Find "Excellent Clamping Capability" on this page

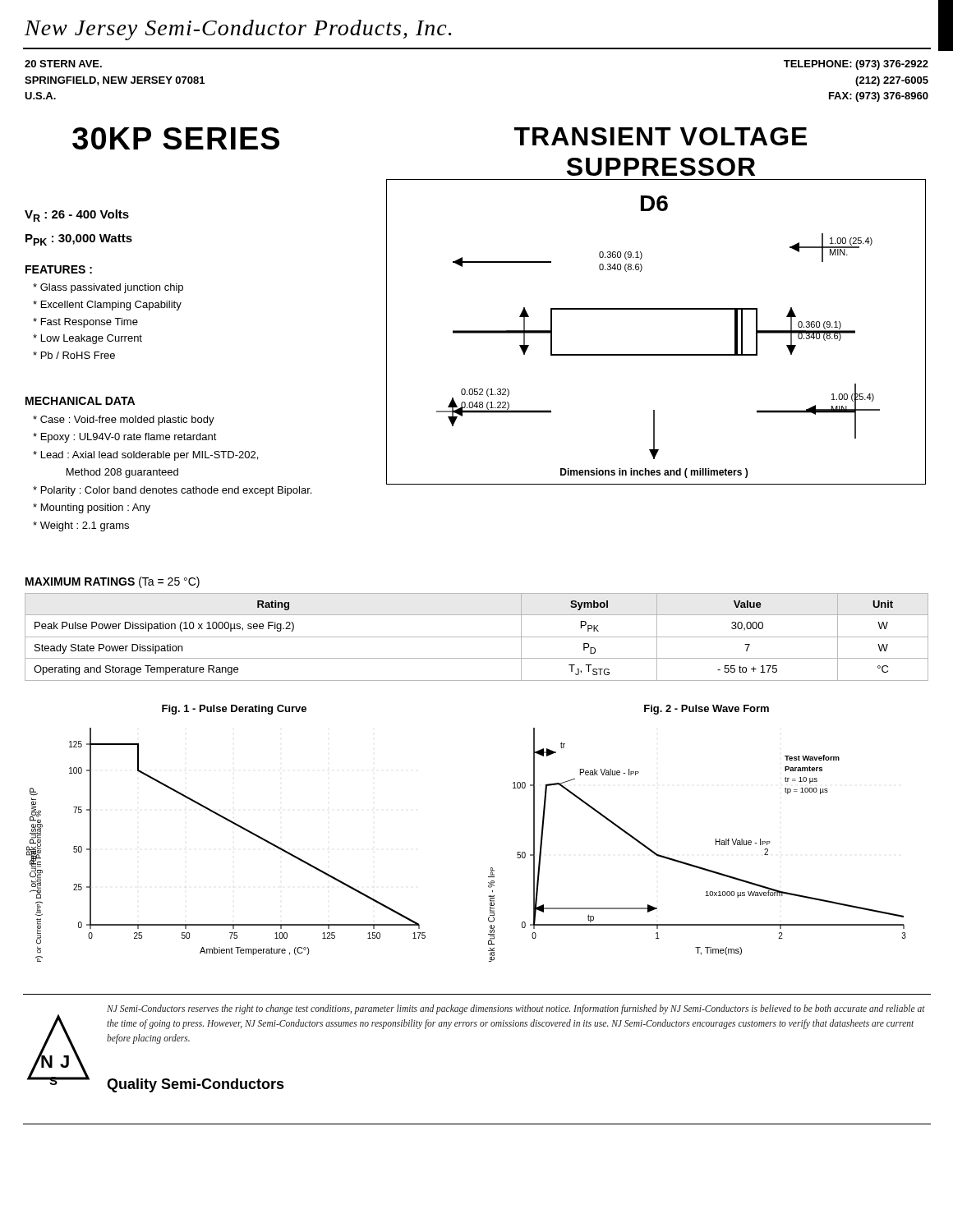click(107, 304)
